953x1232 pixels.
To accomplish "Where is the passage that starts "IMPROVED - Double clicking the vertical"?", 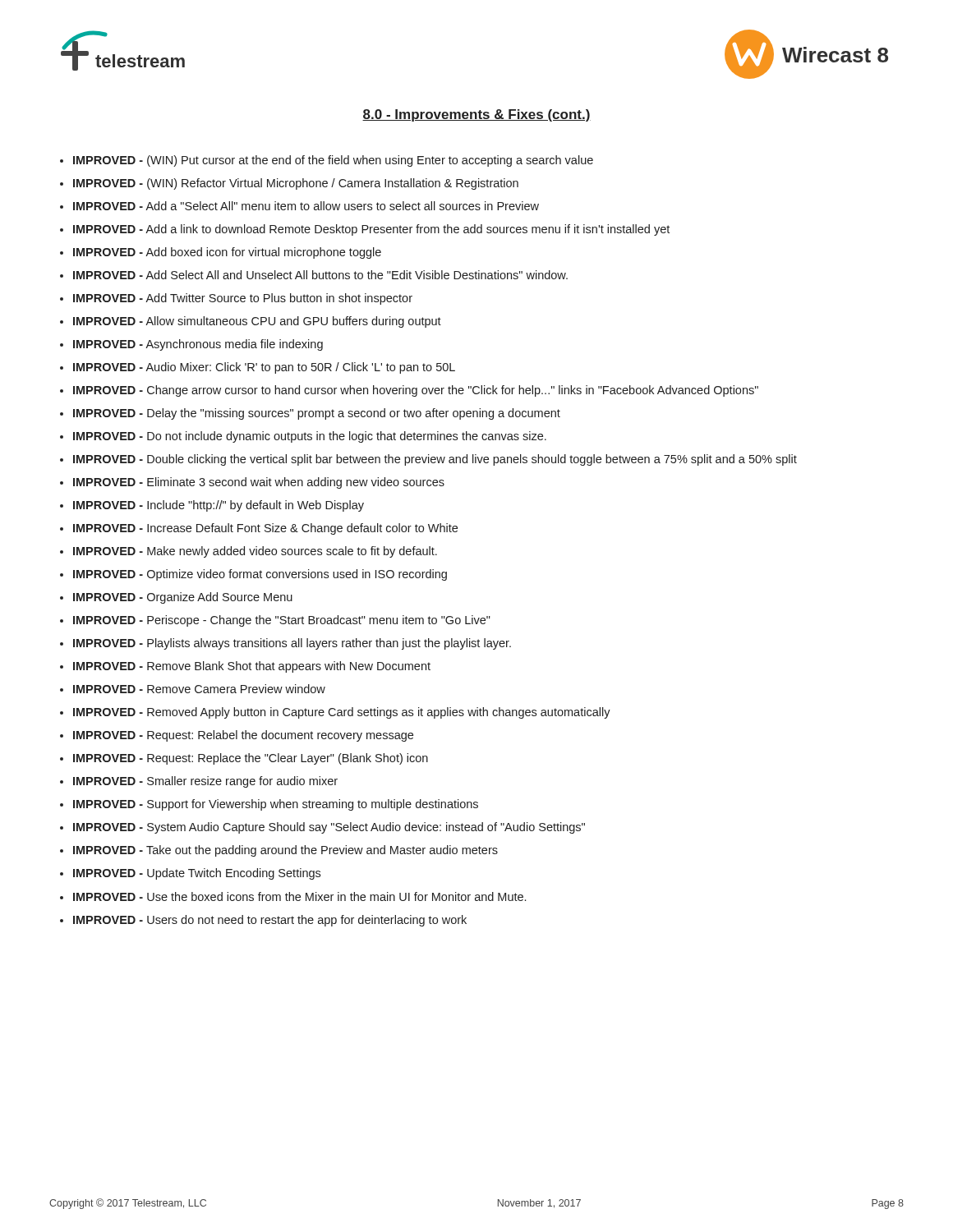I will 435,459.
